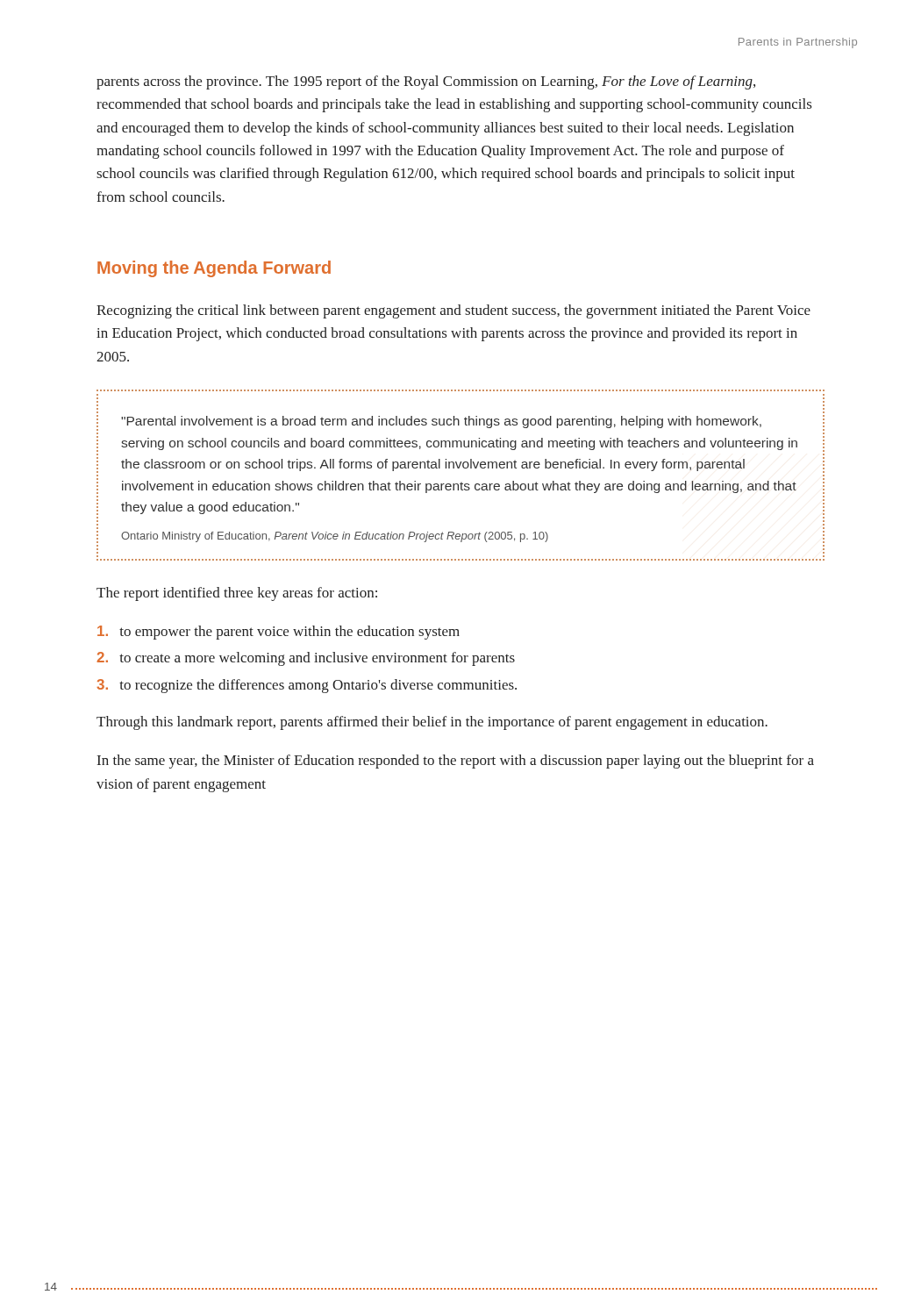Locate the list item with the text "to empower the parent voice within the education"
The width and height of the screenshot is (921, 1316).
pyautogui.click(x=278, y=632)
